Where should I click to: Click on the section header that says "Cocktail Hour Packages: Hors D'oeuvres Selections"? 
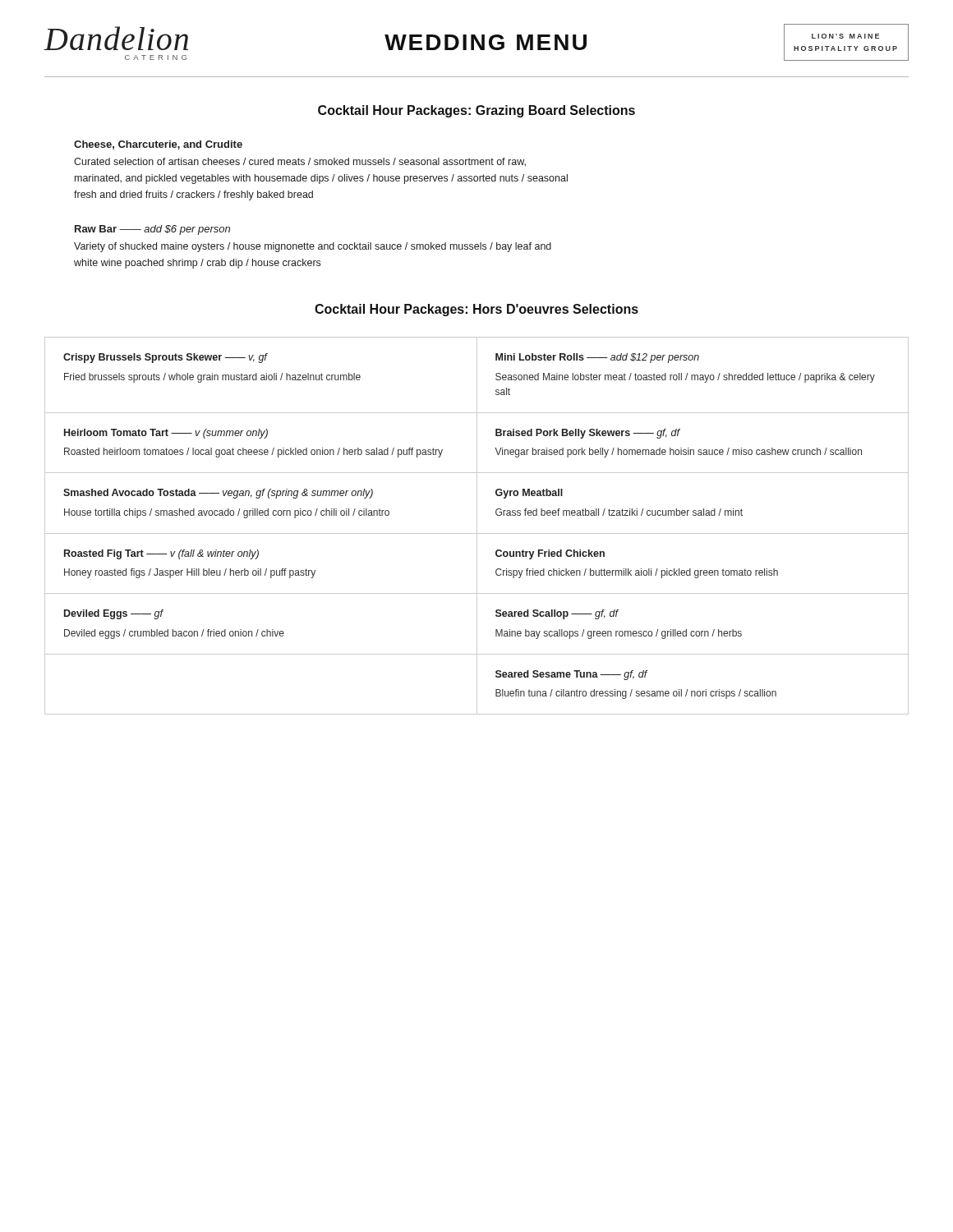pos(476,309)
